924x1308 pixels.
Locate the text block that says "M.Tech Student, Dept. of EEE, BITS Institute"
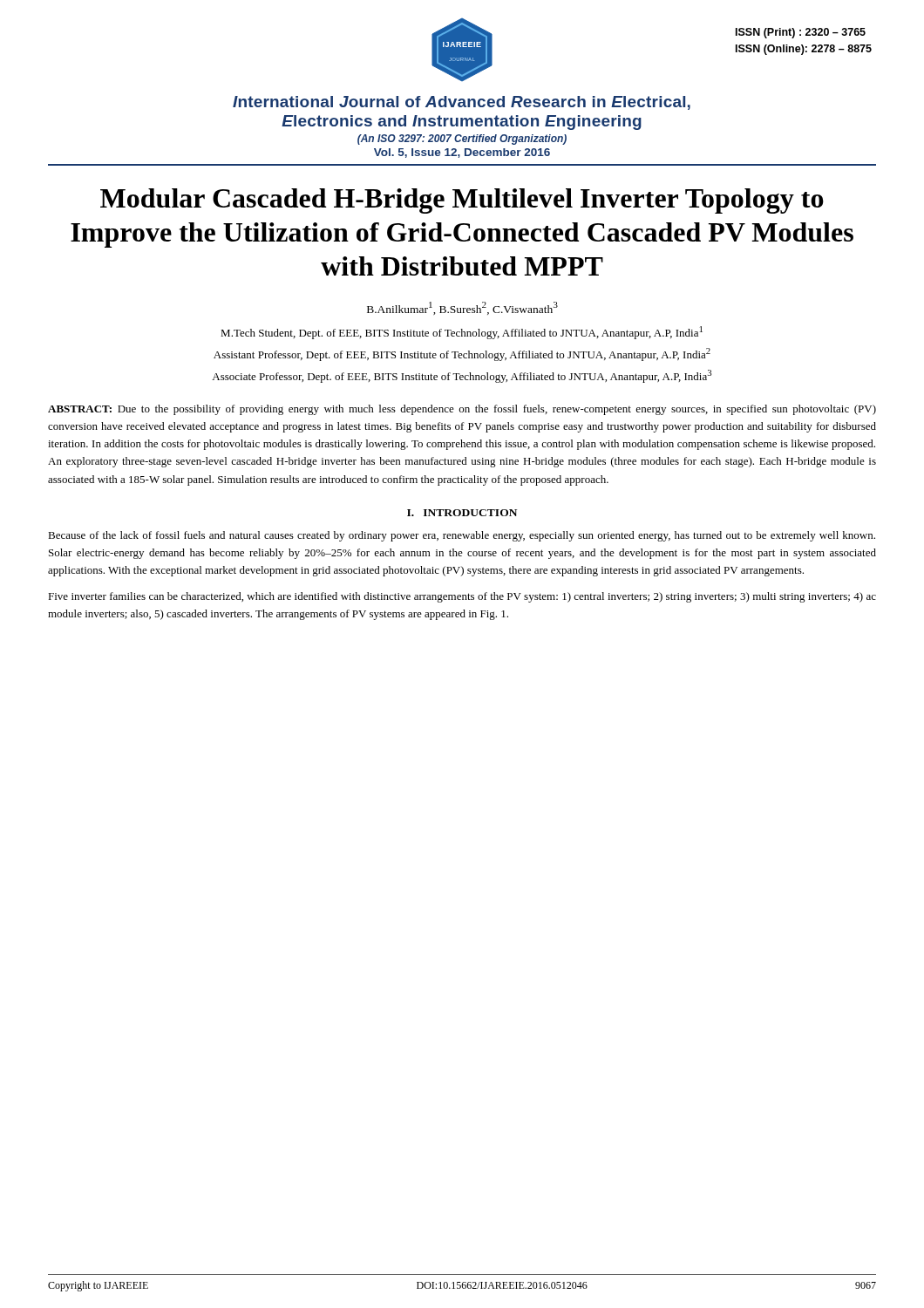[462, 331]
